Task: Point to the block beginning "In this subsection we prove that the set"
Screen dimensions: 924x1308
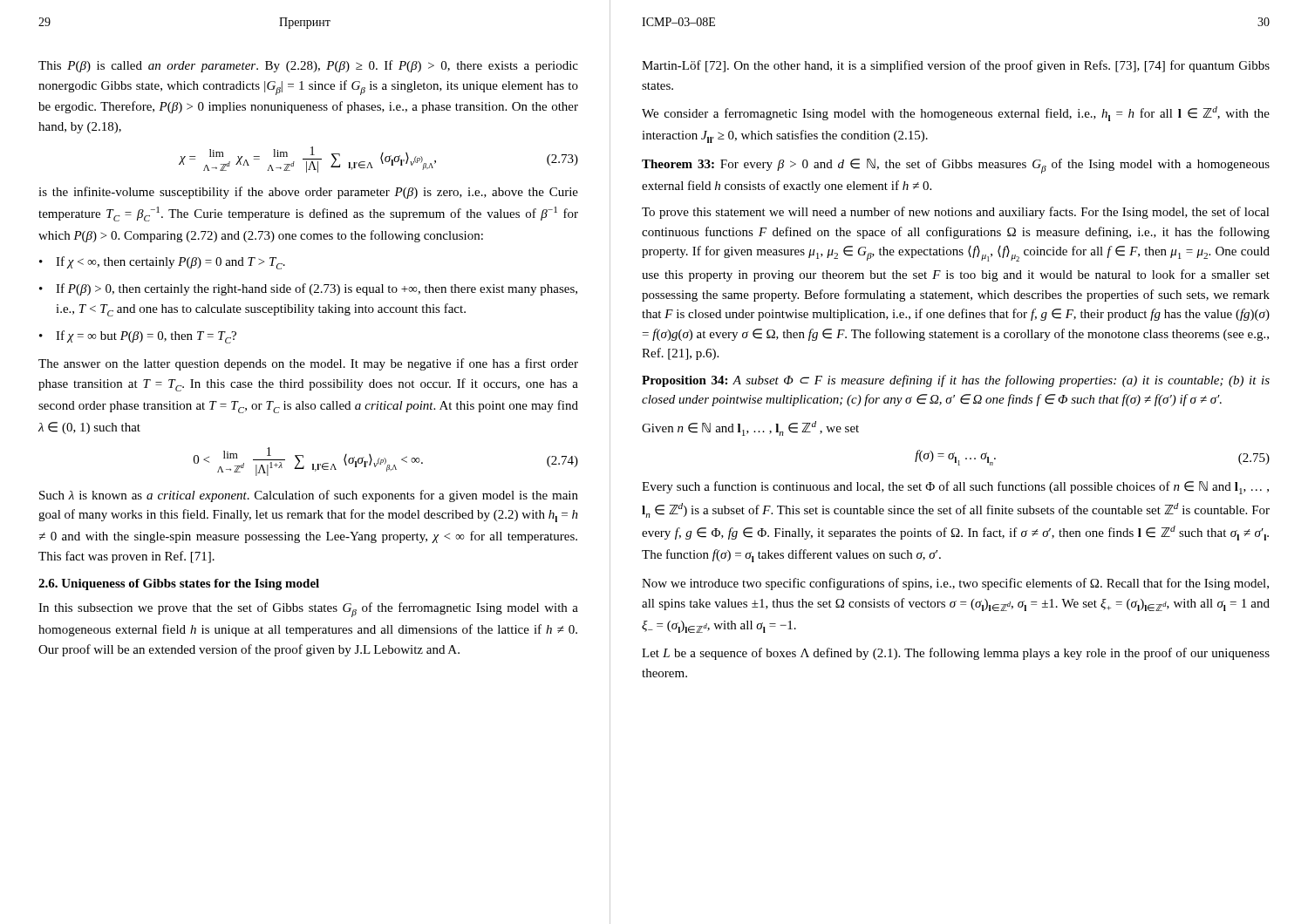Action: (x=308, y=629)
